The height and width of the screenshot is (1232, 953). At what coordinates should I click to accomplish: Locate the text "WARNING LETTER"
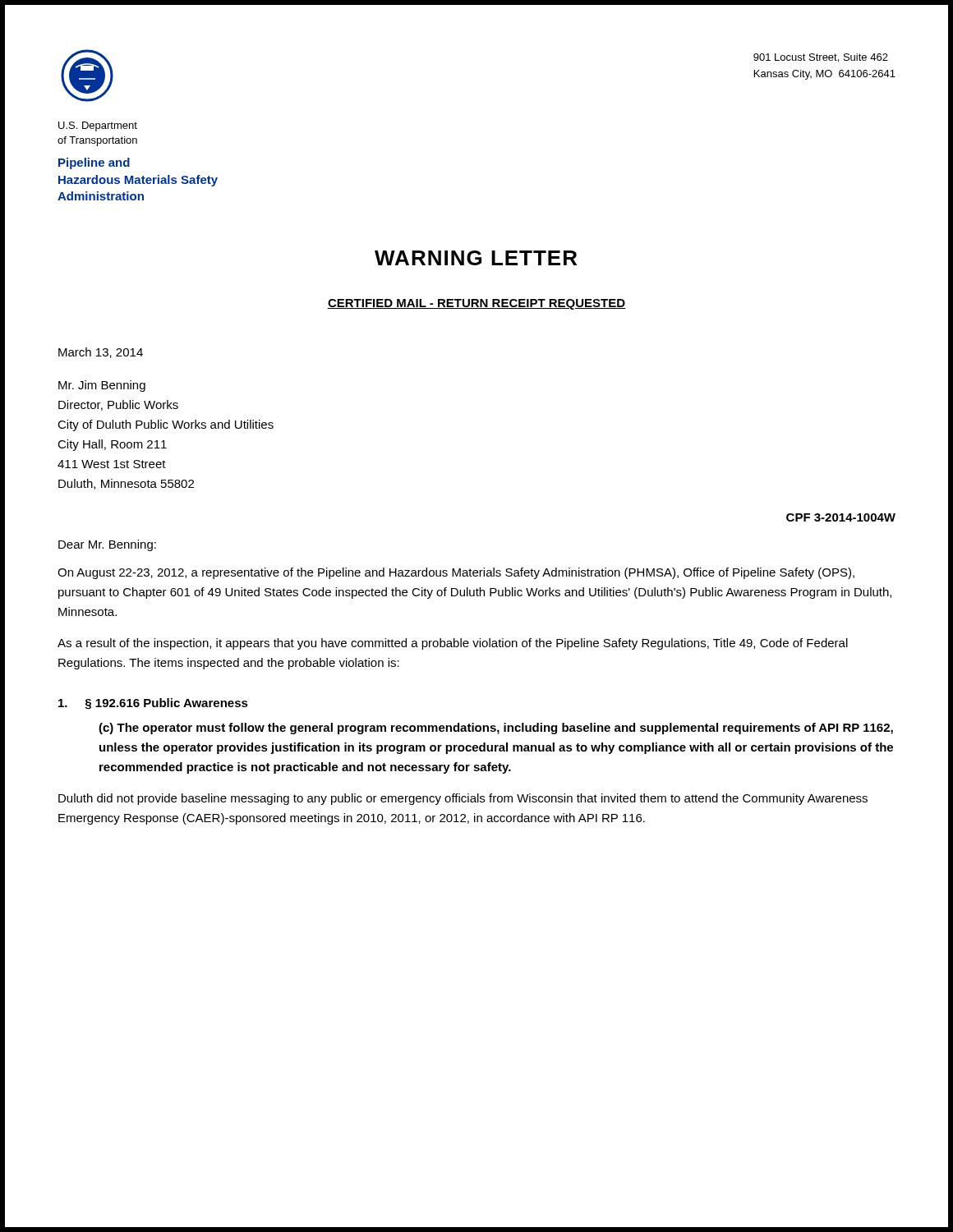476,258
